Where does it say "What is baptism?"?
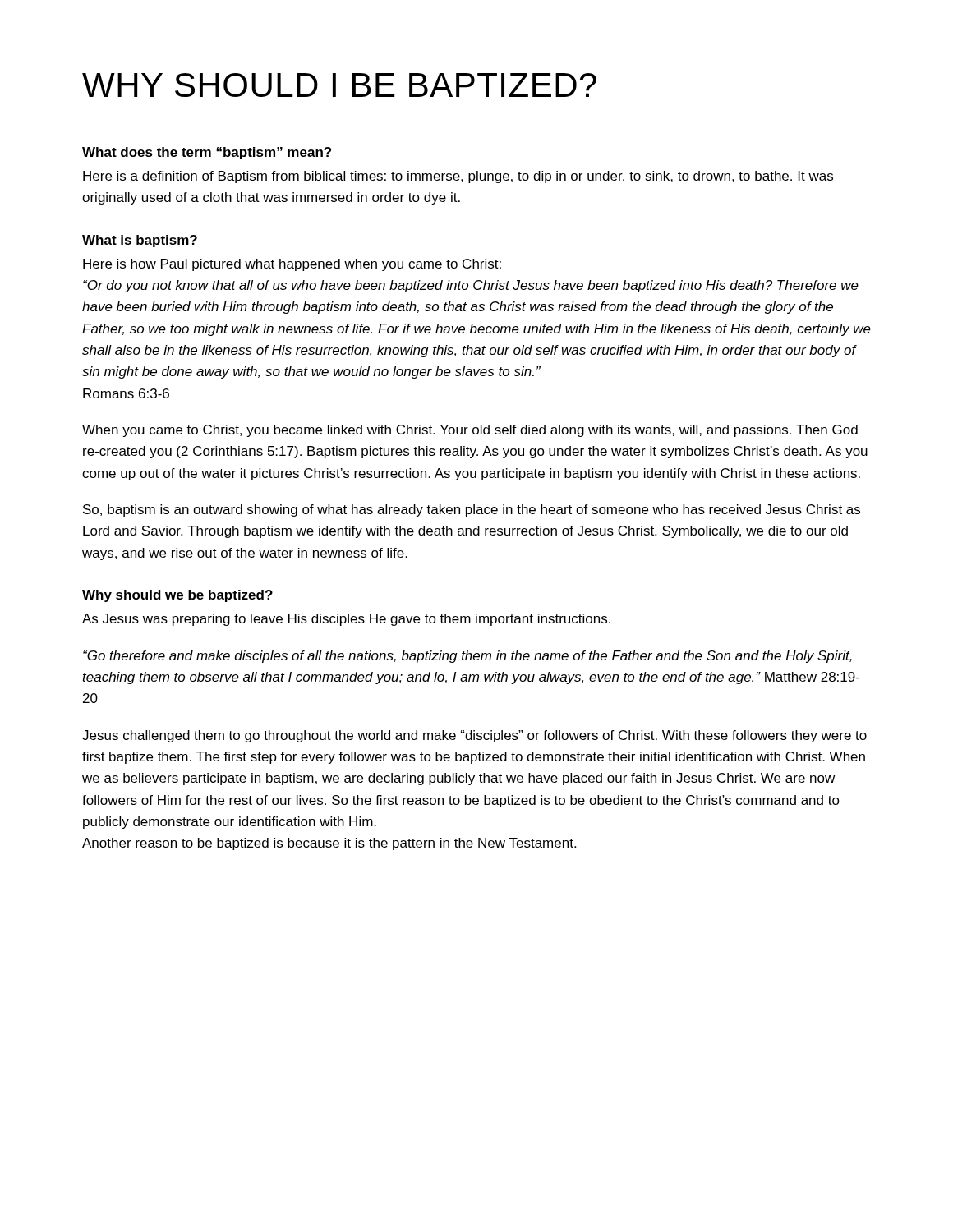953x1232 pixels. 140,240
